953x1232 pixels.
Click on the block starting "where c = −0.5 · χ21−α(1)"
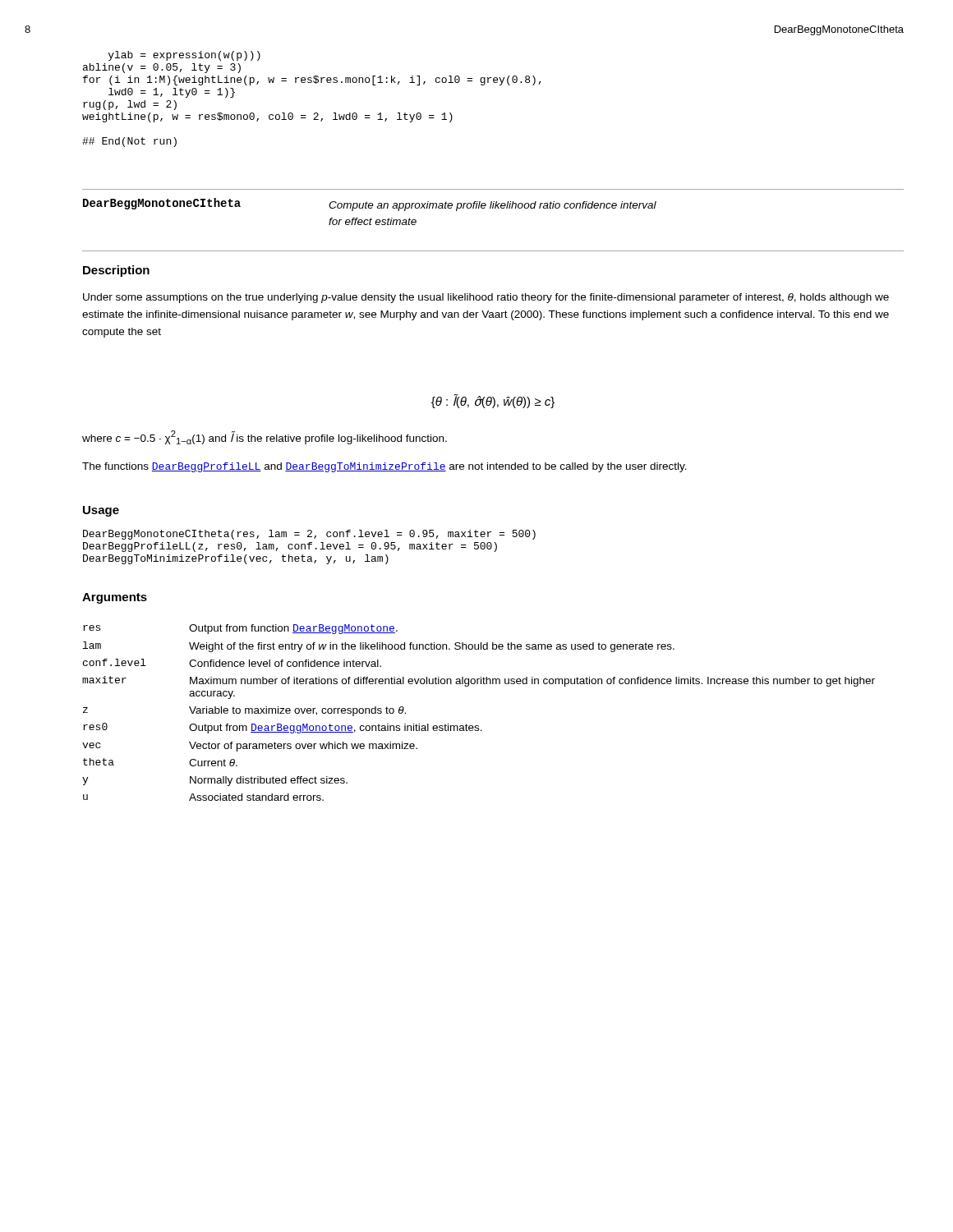(x=265, y=437)
